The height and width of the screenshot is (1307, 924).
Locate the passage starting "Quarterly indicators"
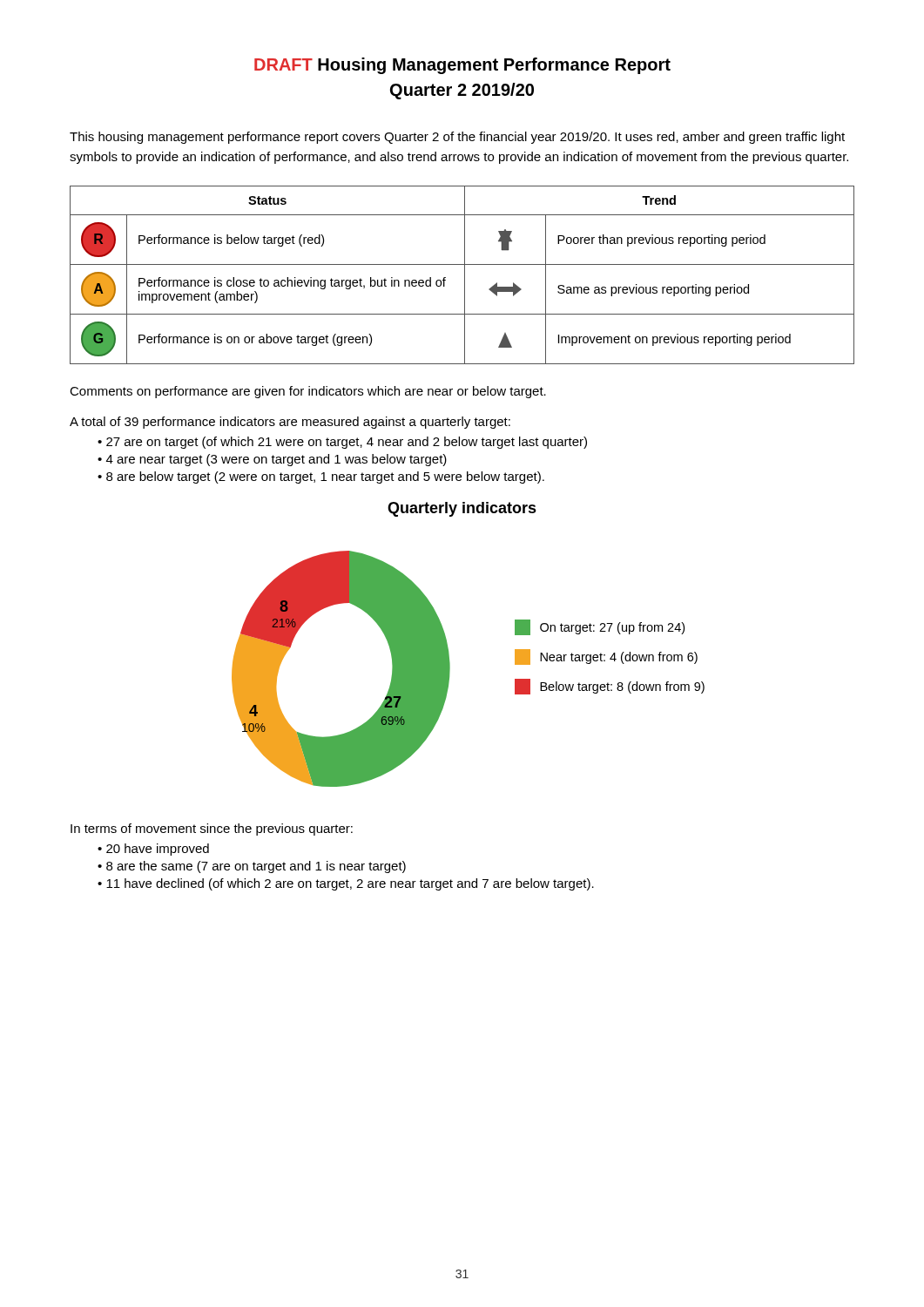click(x=462, y=508)
